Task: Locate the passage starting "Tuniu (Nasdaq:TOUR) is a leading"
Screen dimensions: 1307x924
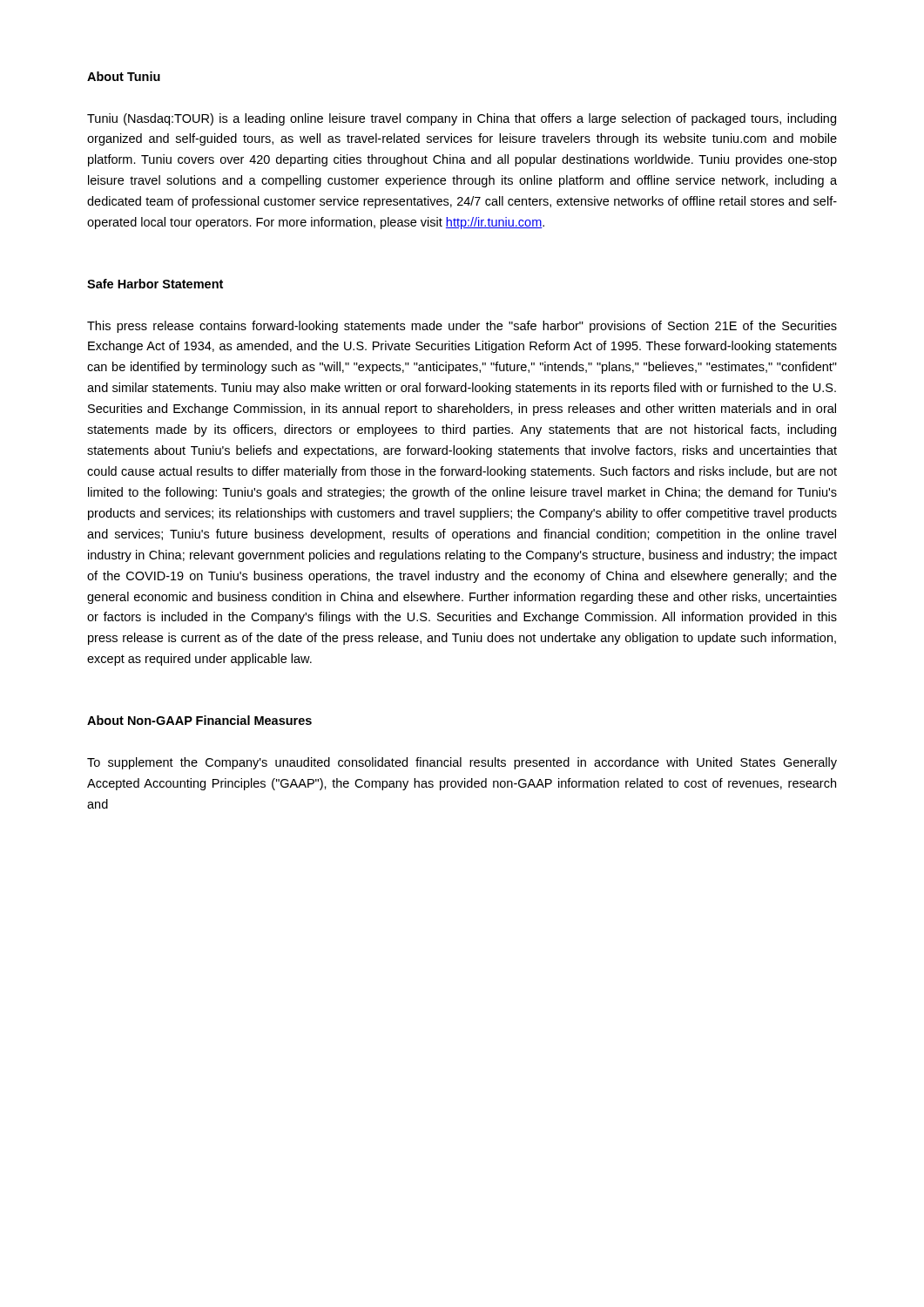Action: [x=462, y=171]
